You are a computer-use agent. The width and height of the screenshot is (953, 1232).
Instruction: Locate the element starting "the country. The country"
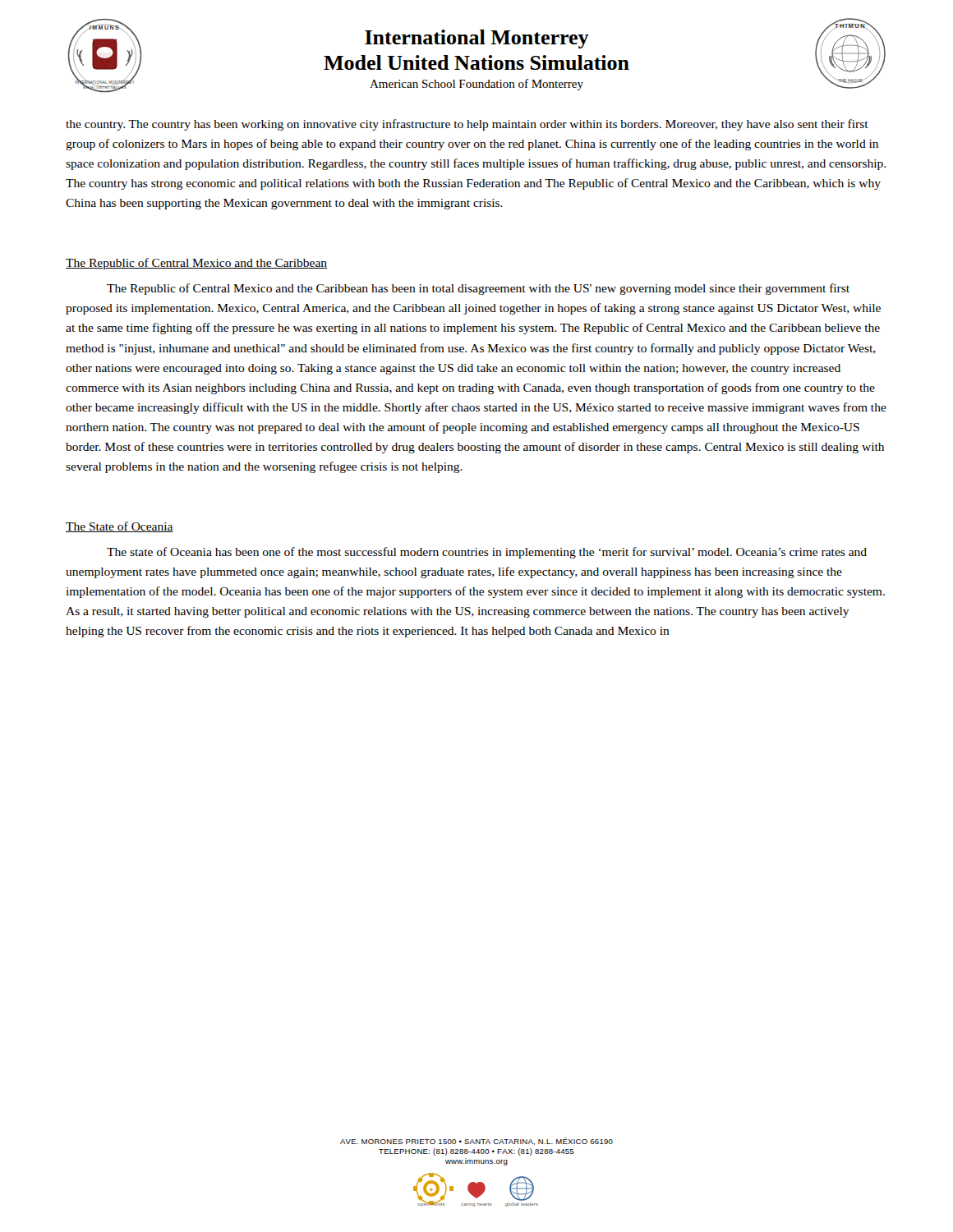476,163
